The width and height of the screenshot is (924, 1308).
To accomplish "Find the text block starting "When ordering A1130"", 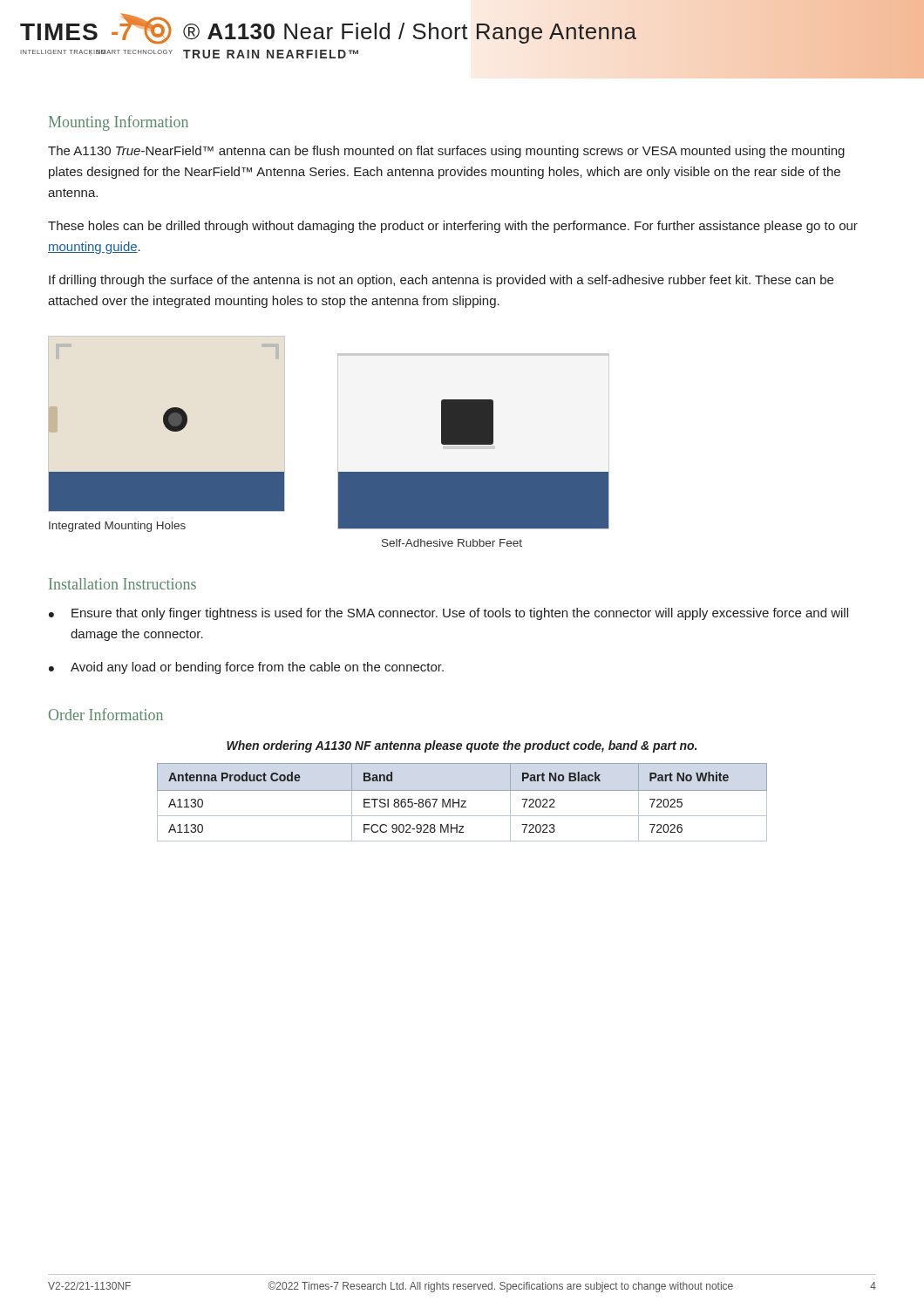I will tap(462, 745).
